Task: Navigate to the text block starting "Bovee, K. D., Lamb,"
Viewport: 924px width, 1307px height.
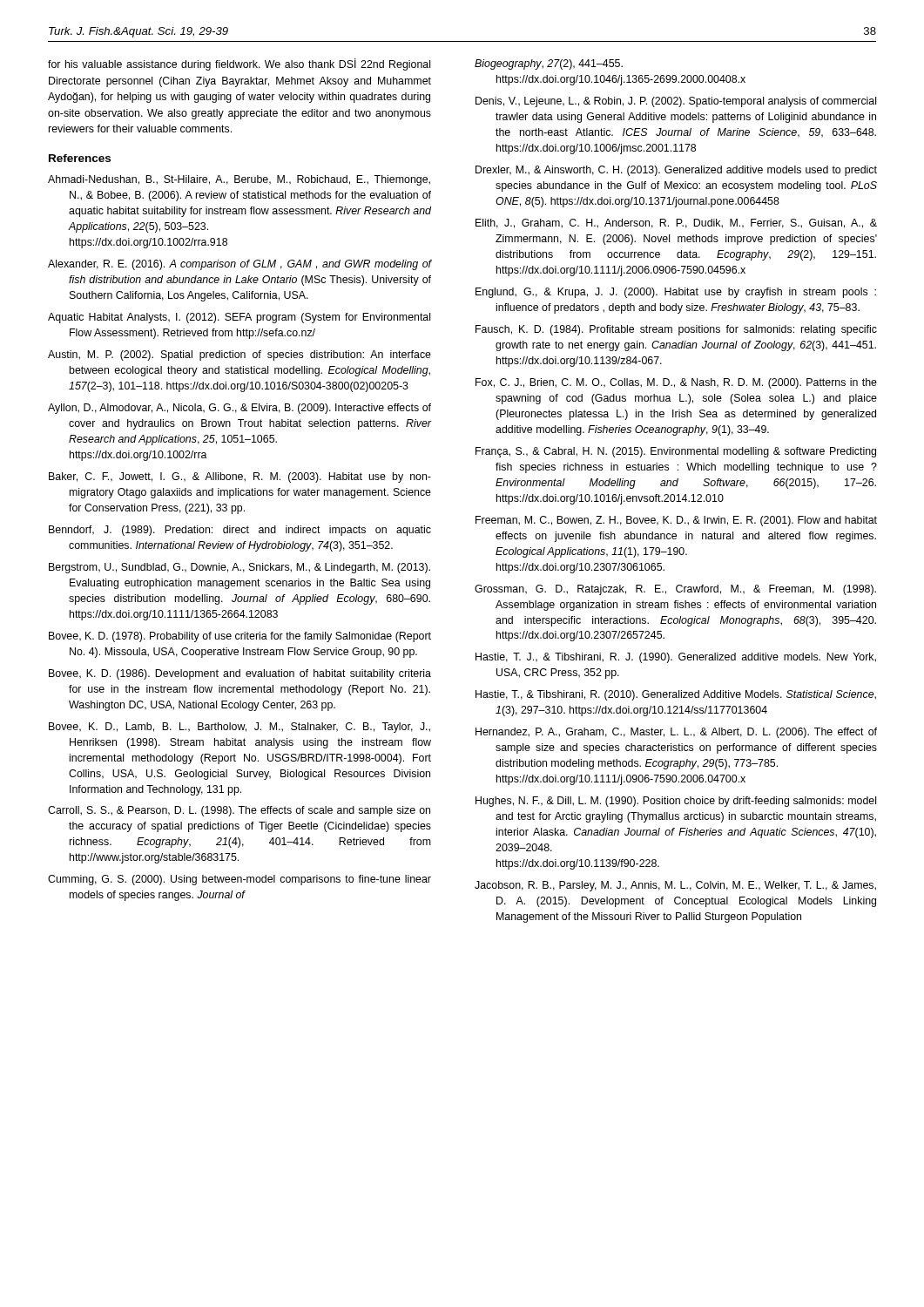Action: (x=239, y=759)
